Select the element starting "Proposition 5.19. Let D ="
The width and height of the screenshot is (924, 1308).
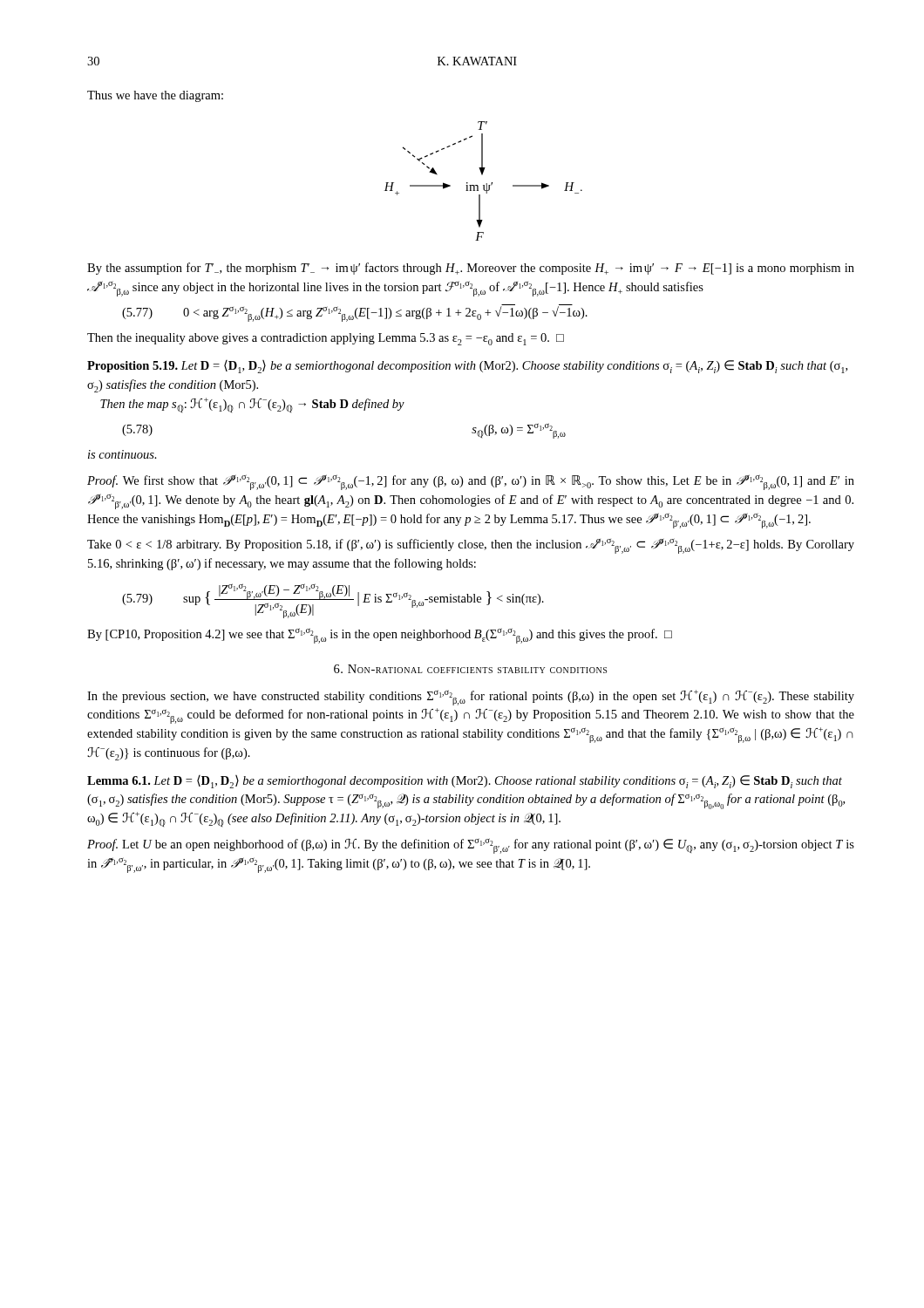467,367
